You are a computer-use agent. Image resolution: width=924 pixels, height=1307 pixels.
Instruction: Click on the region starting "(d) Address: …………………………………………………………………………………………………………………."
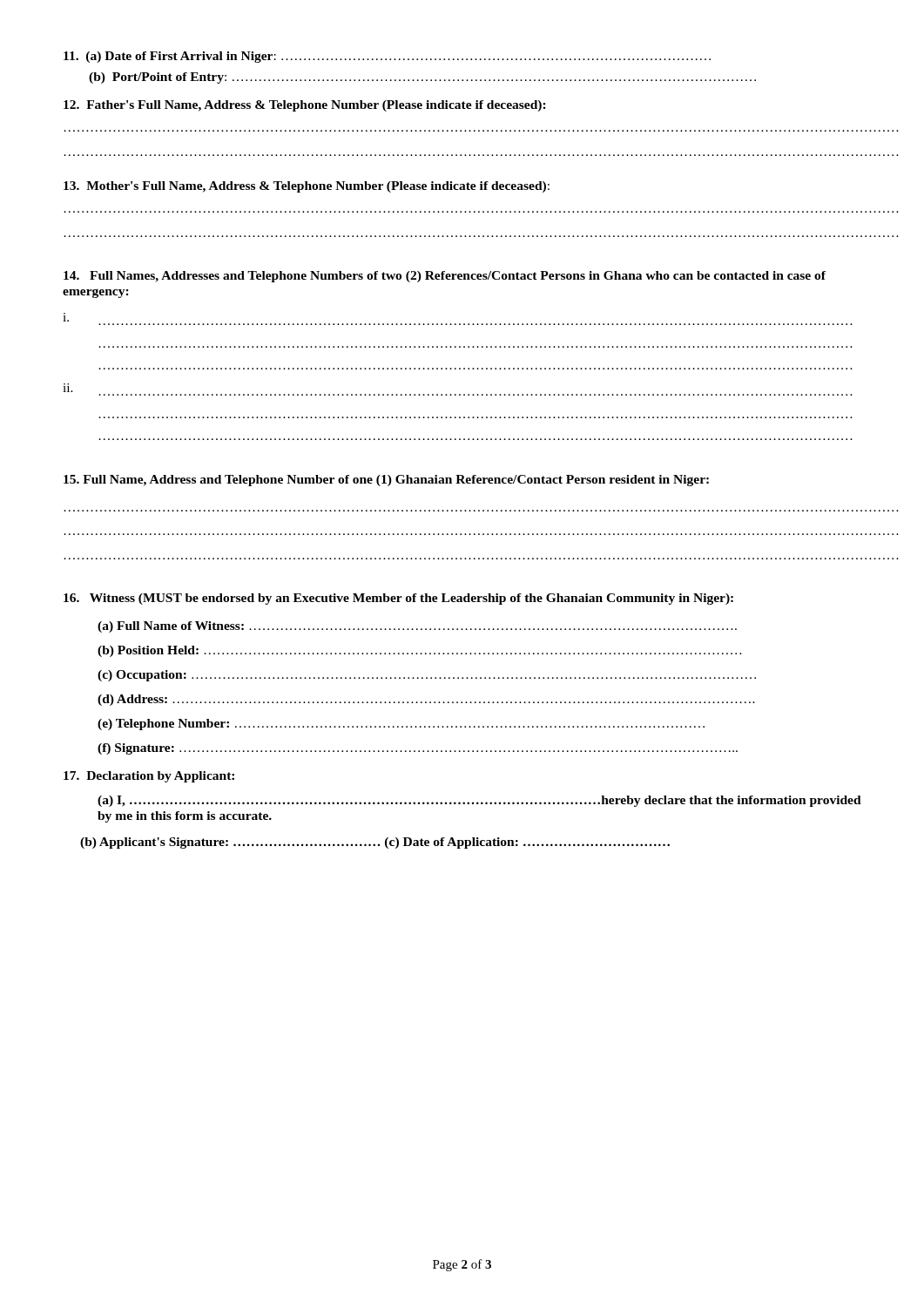tap(479, 699)
